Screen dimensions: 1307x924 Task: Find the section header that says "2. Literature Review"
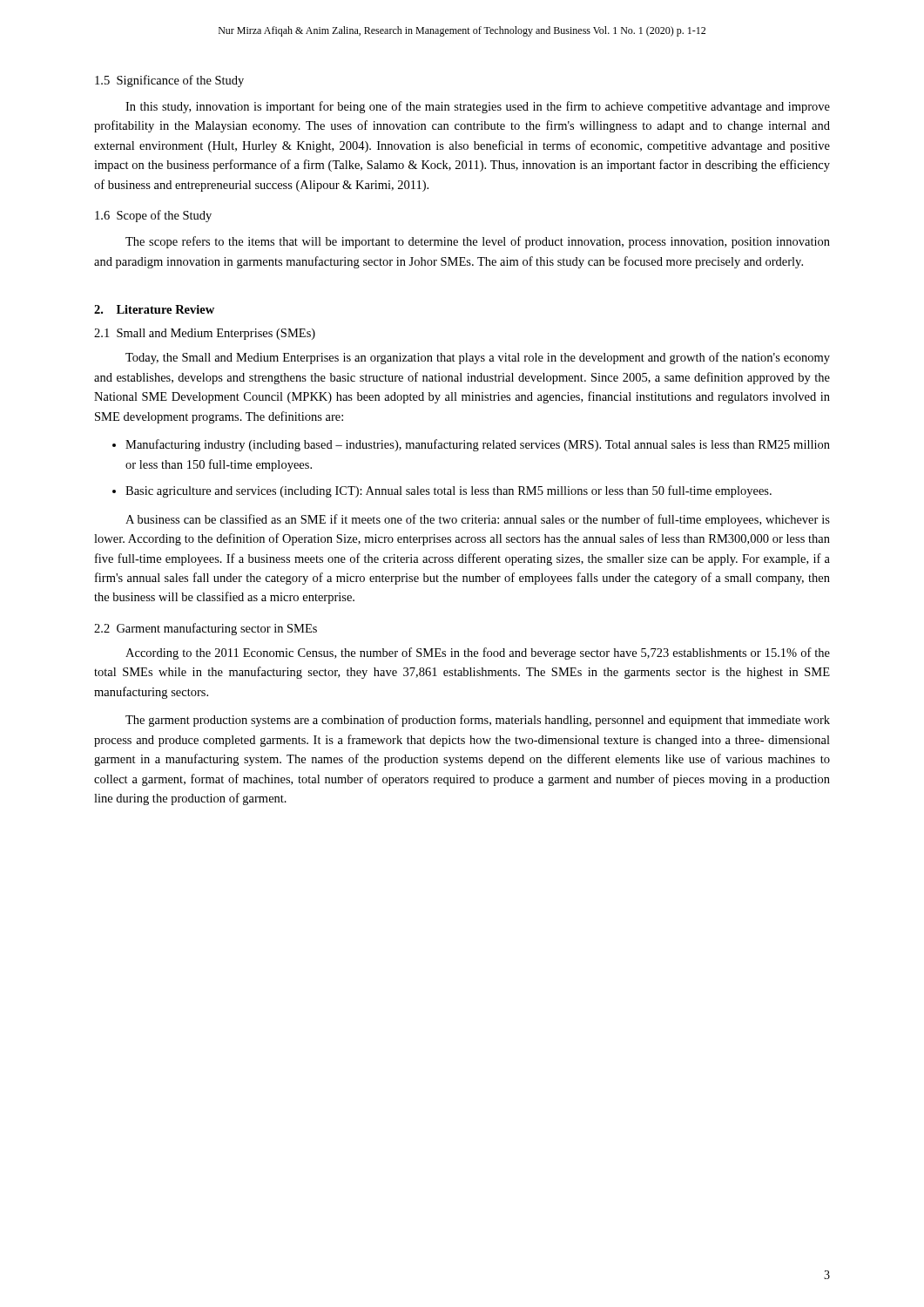[x=154, y=310]
